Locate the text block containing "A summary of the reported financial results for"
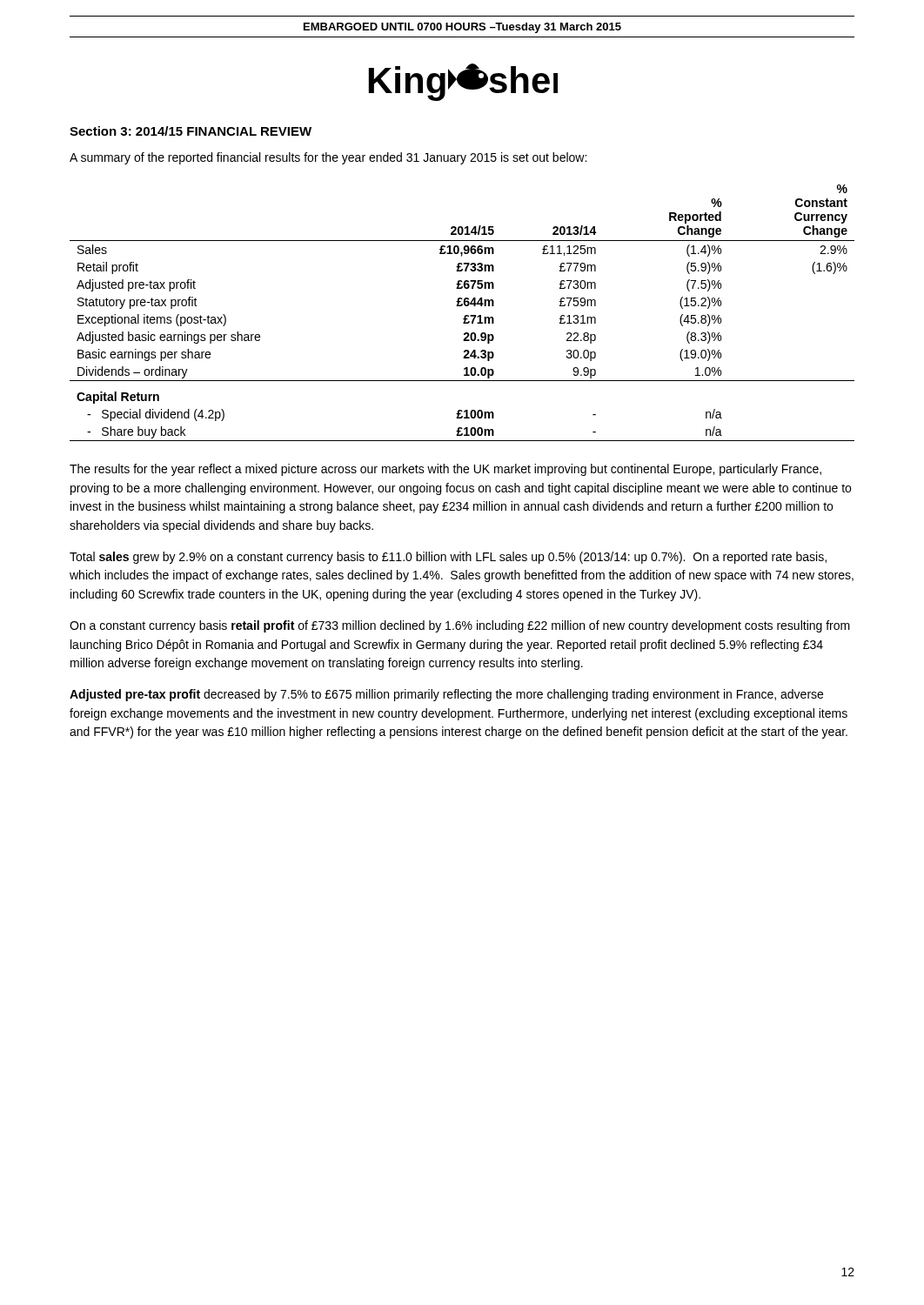 pos(329,157)
